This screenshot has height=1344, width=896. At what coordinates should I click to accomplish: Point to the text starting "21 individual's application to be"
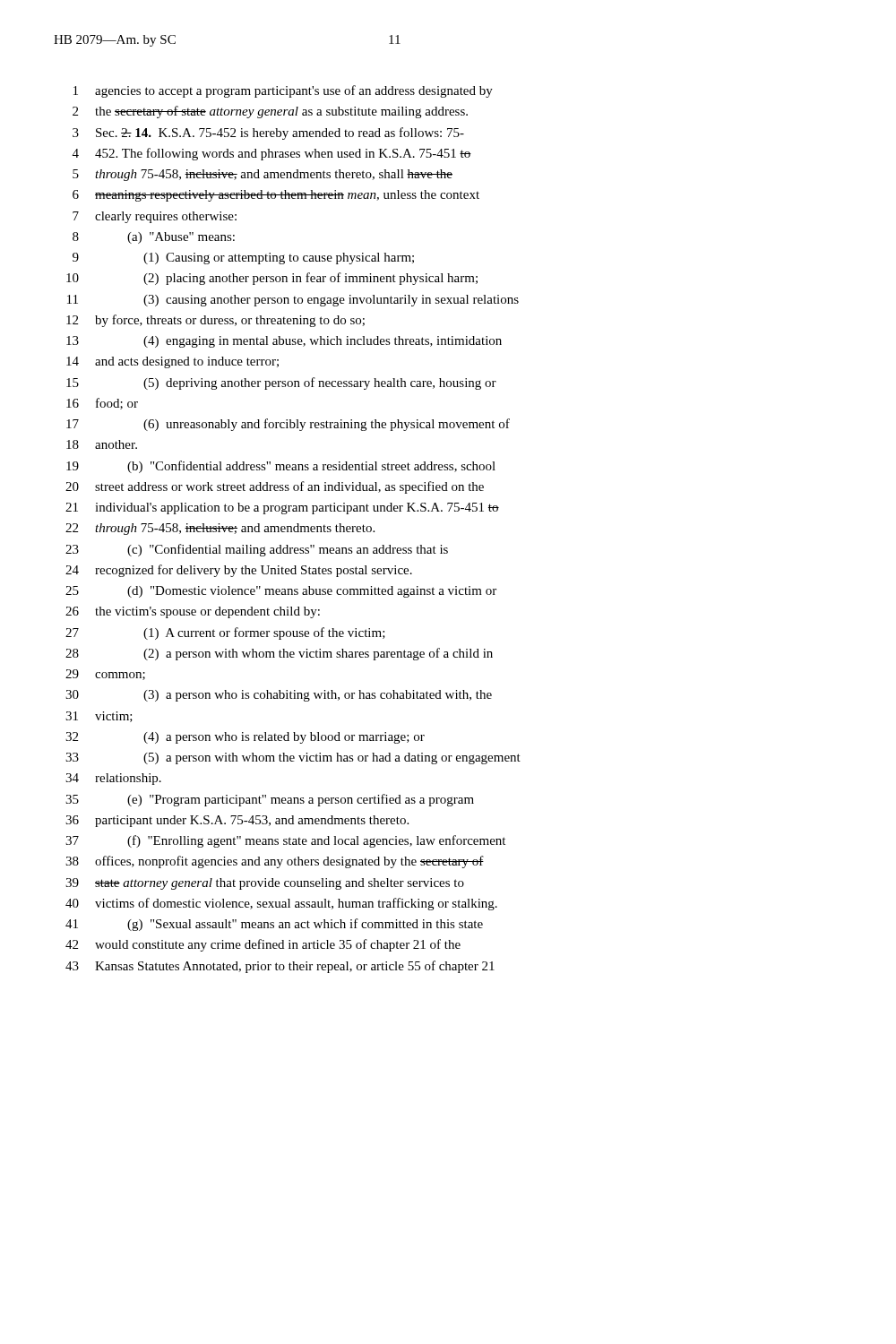point(448,508)
